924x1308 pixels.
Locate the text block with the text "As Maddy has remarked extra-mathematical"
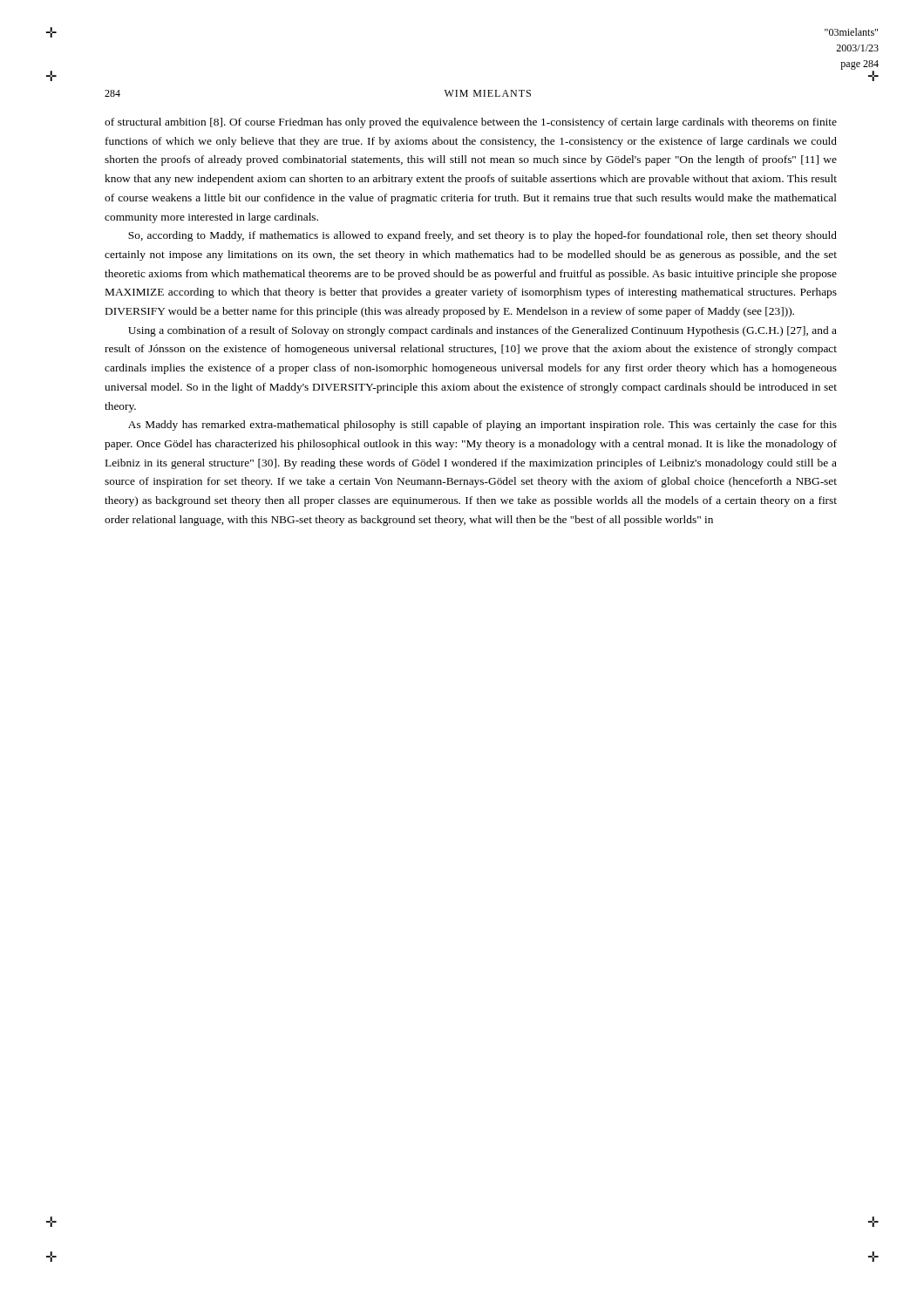click(x=471, y=472)
